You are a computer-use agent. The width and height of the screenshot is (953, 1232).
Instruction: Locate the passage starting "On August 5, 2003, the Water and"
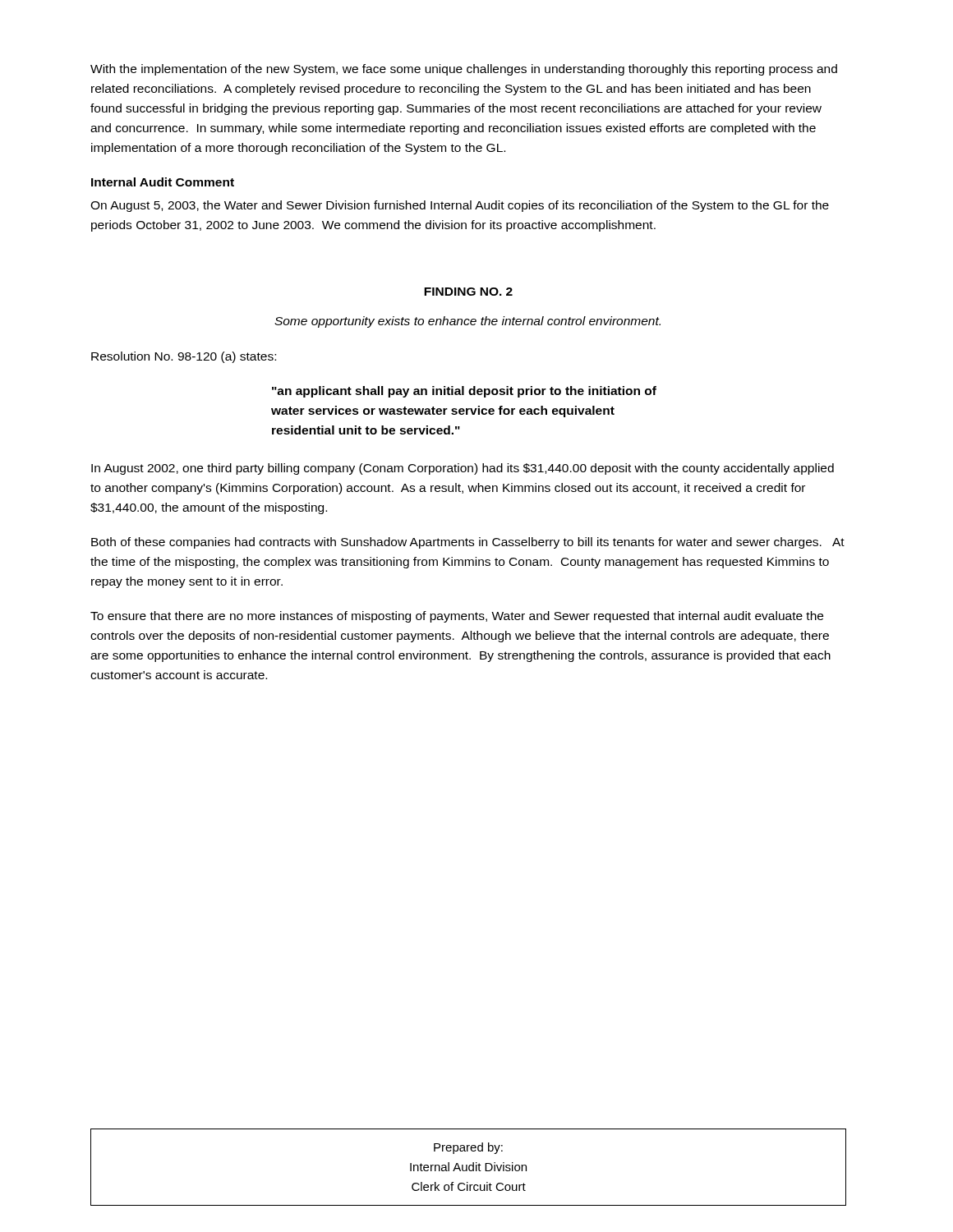click(x=460, y=215)
